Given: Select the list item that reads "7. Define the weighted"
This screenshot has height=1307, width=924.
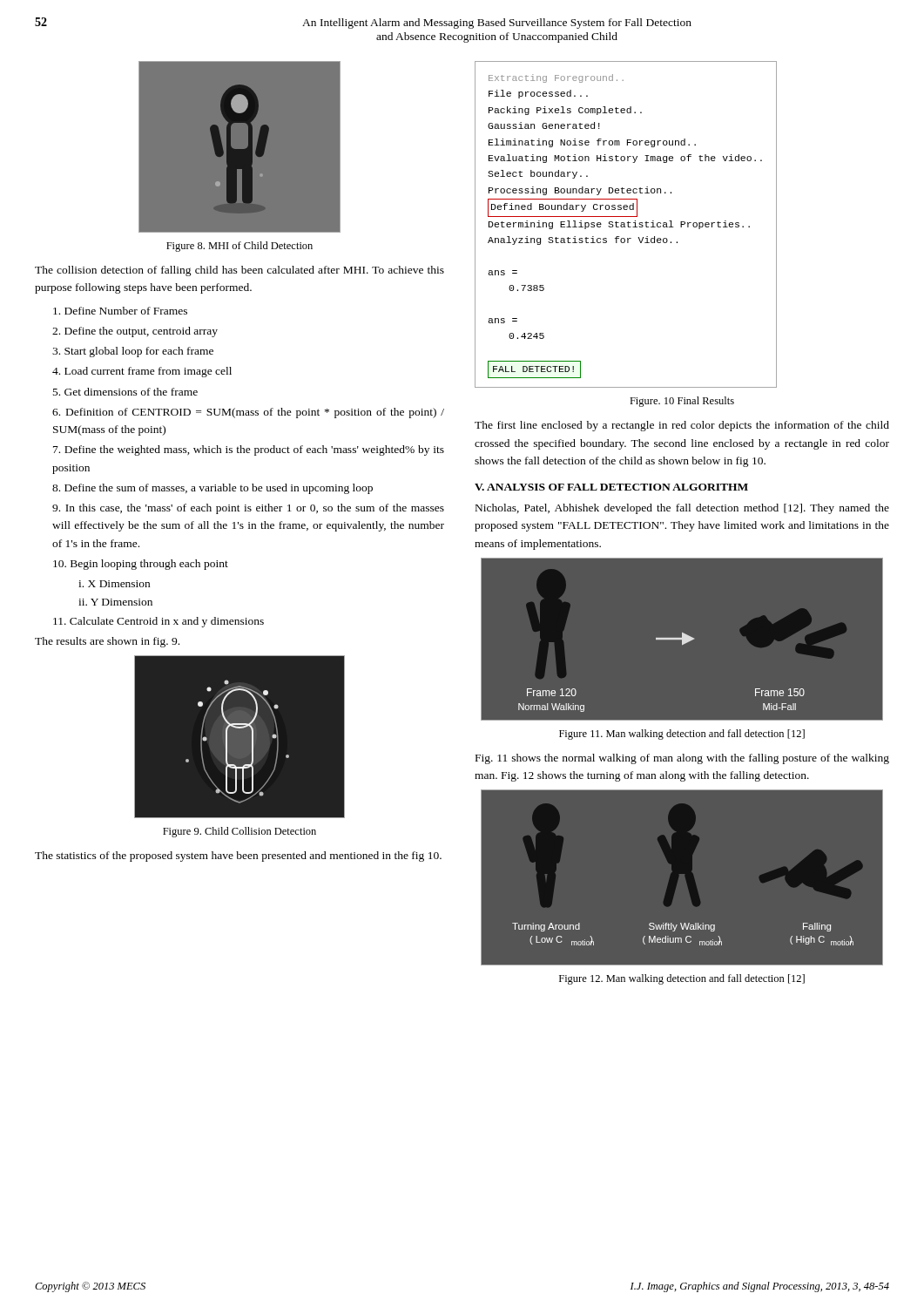Looking at the screenshot, I should (x=248, y=458).
